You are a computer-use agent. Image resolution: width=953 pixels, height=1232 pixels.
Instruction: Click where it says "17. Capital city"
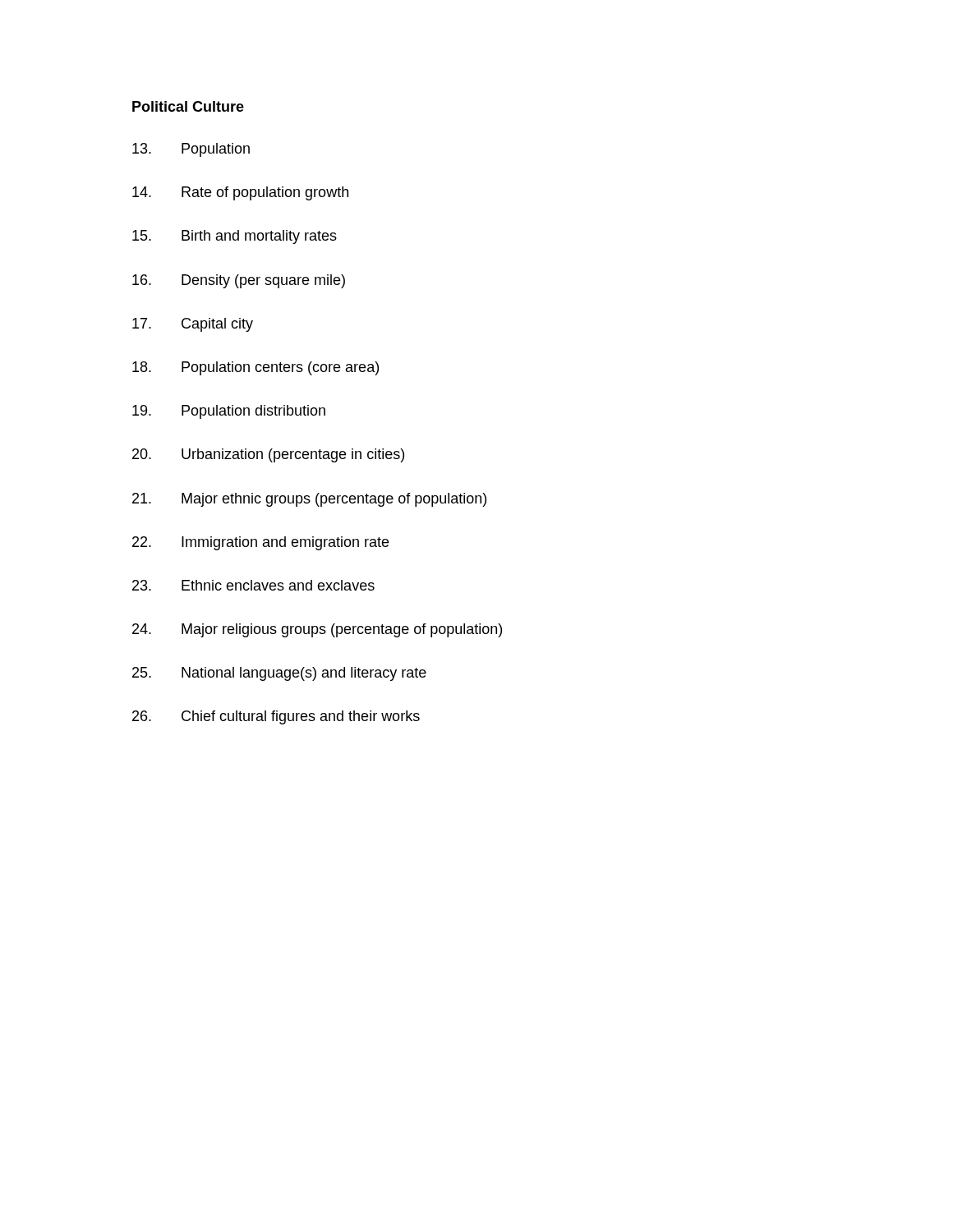(192, 324)
